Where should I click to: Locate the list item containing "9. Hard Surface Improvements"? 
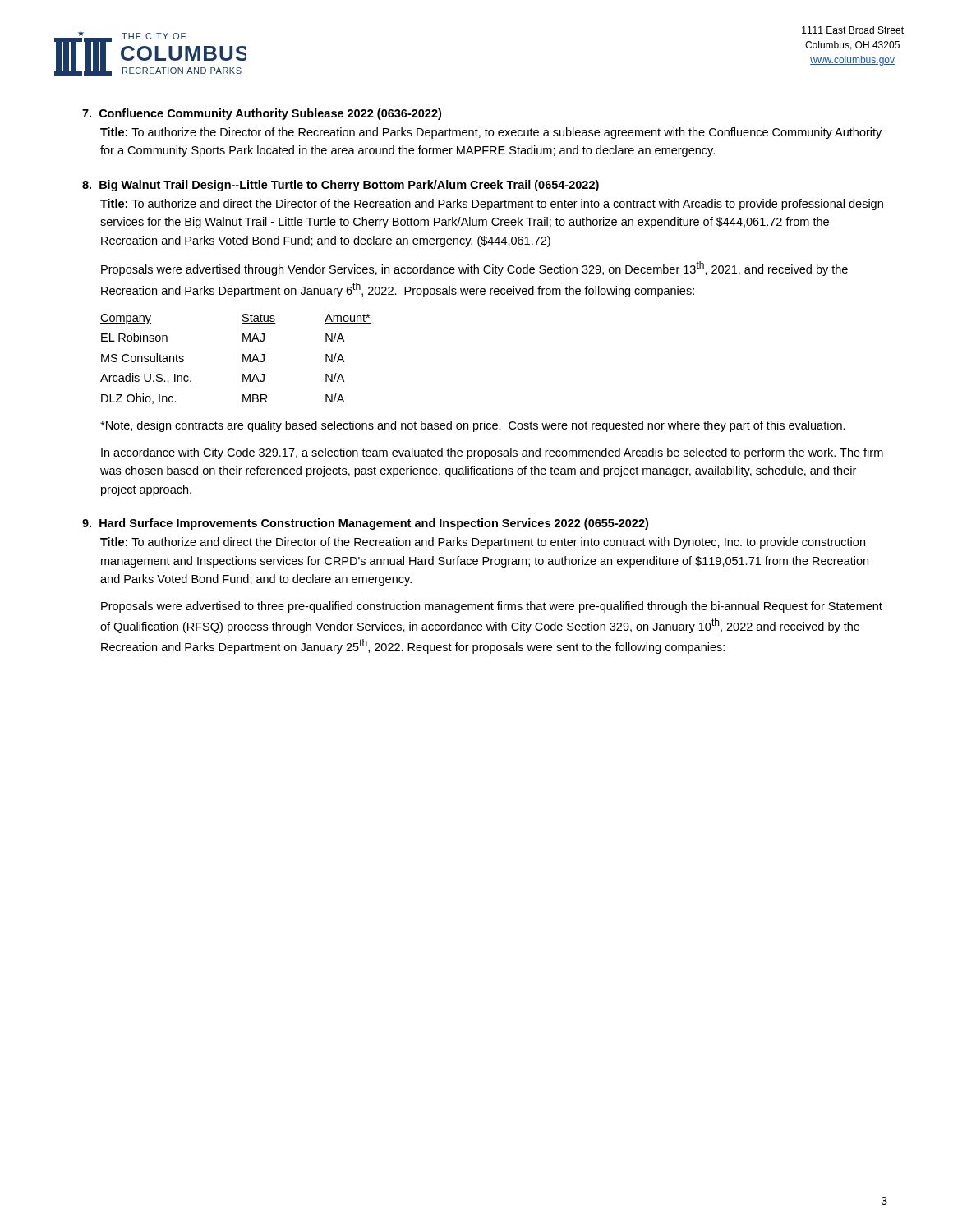365,524
